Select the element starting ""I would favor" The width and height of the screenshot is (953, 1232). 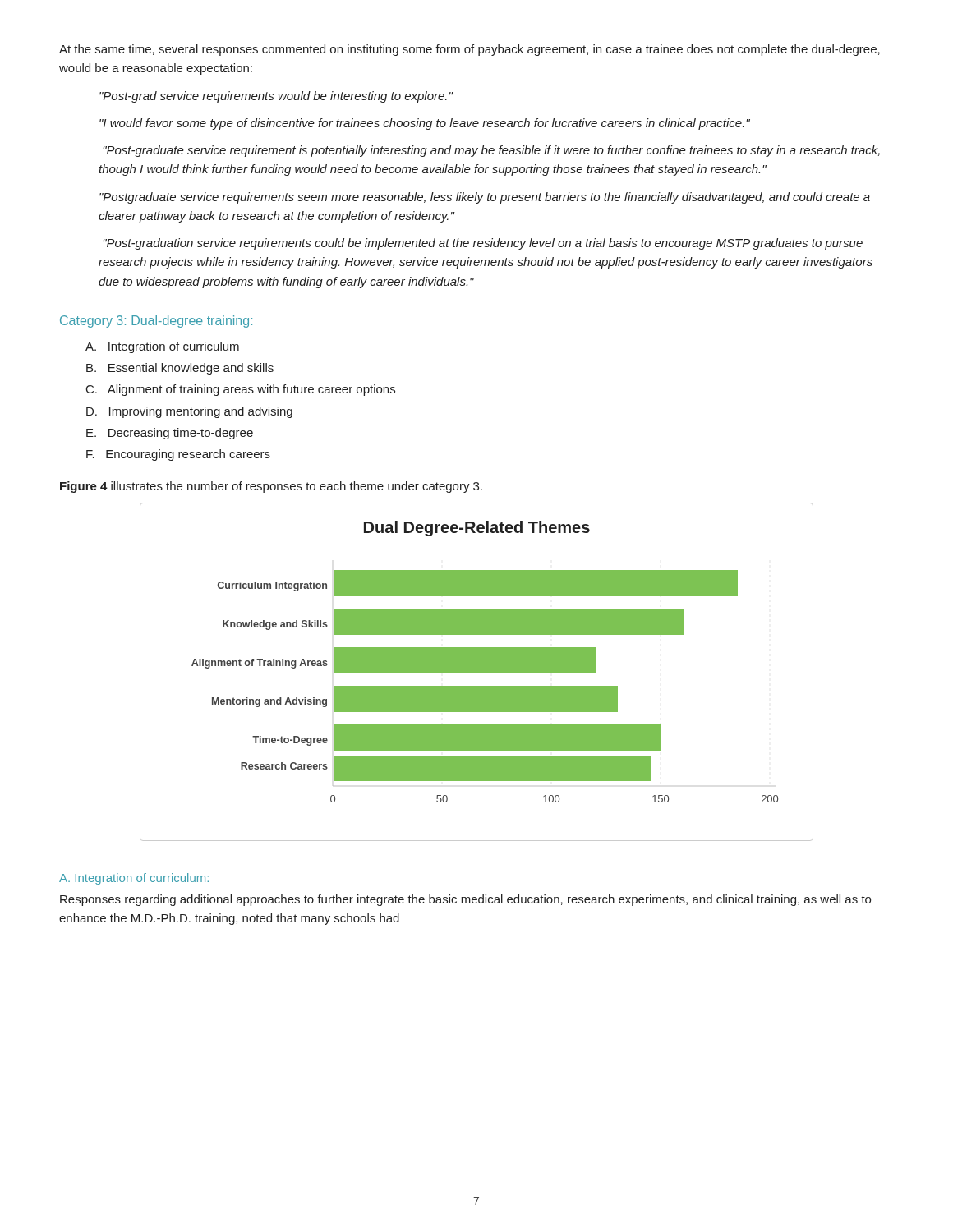coord(424,123)
